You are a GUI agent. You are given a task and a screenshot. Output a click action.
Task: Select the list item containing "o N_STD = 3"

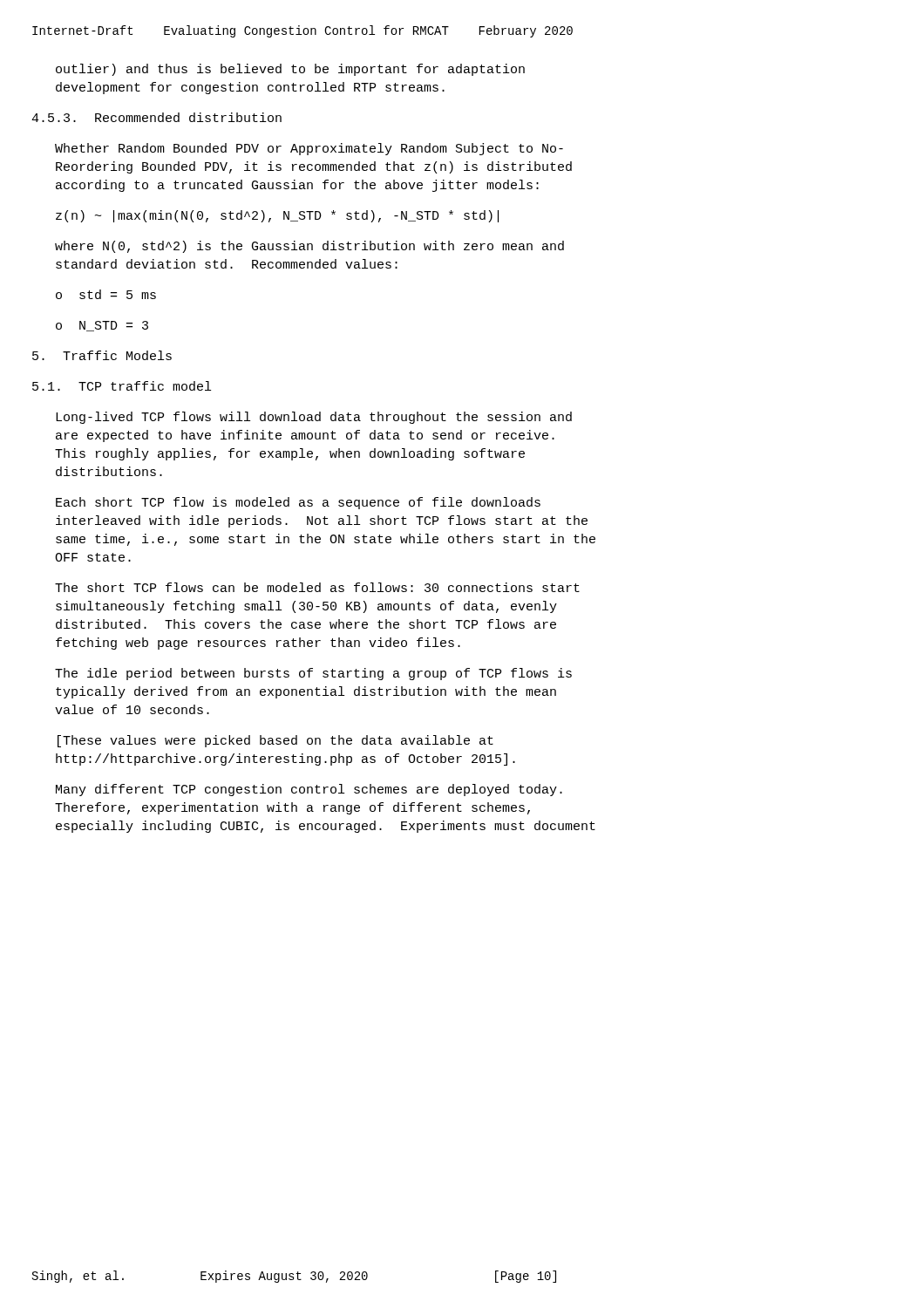click(x=90, y=327)
